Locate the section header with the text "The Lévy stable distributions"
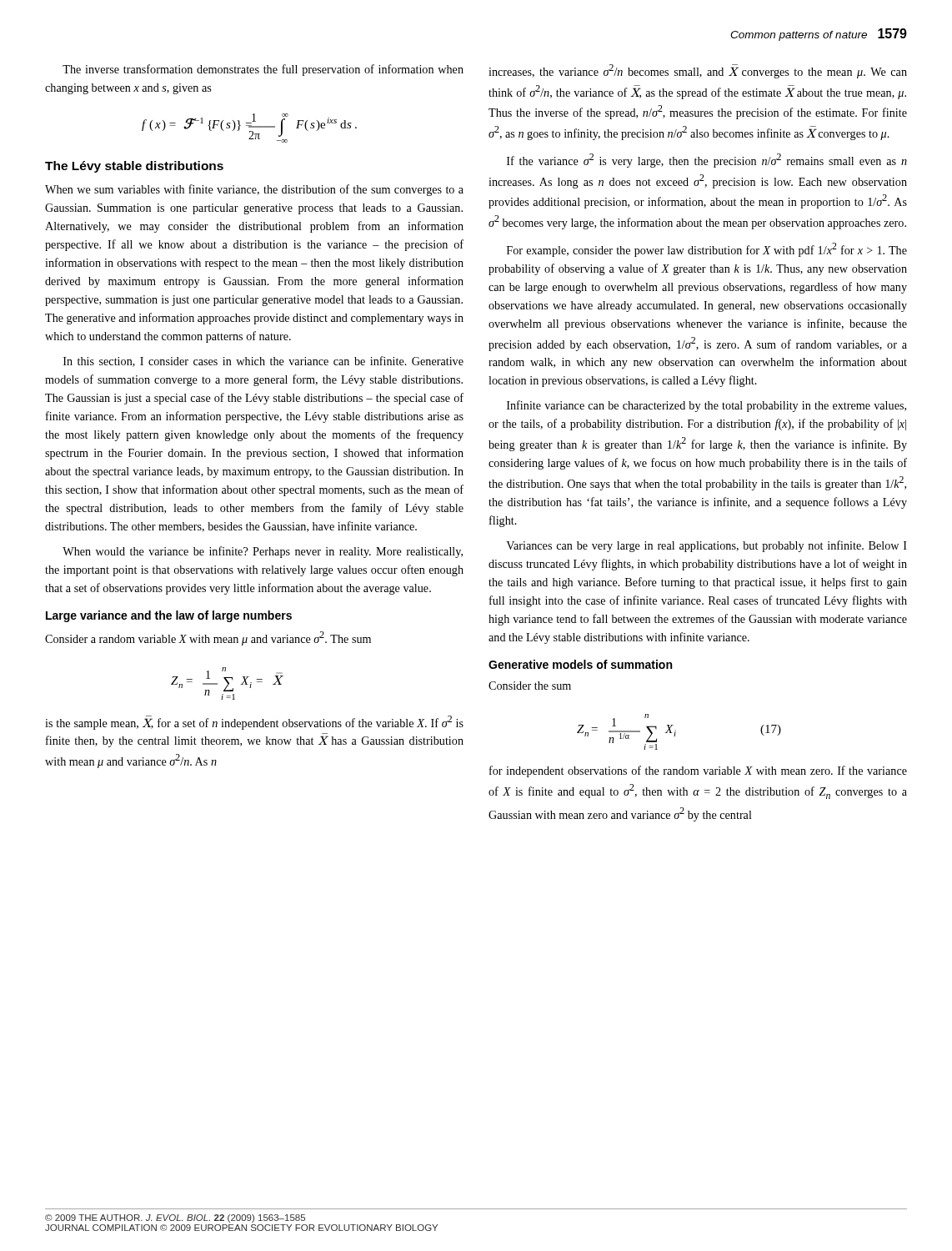The width and height of the screenshot is (952, 1251). tap(134, 166)
